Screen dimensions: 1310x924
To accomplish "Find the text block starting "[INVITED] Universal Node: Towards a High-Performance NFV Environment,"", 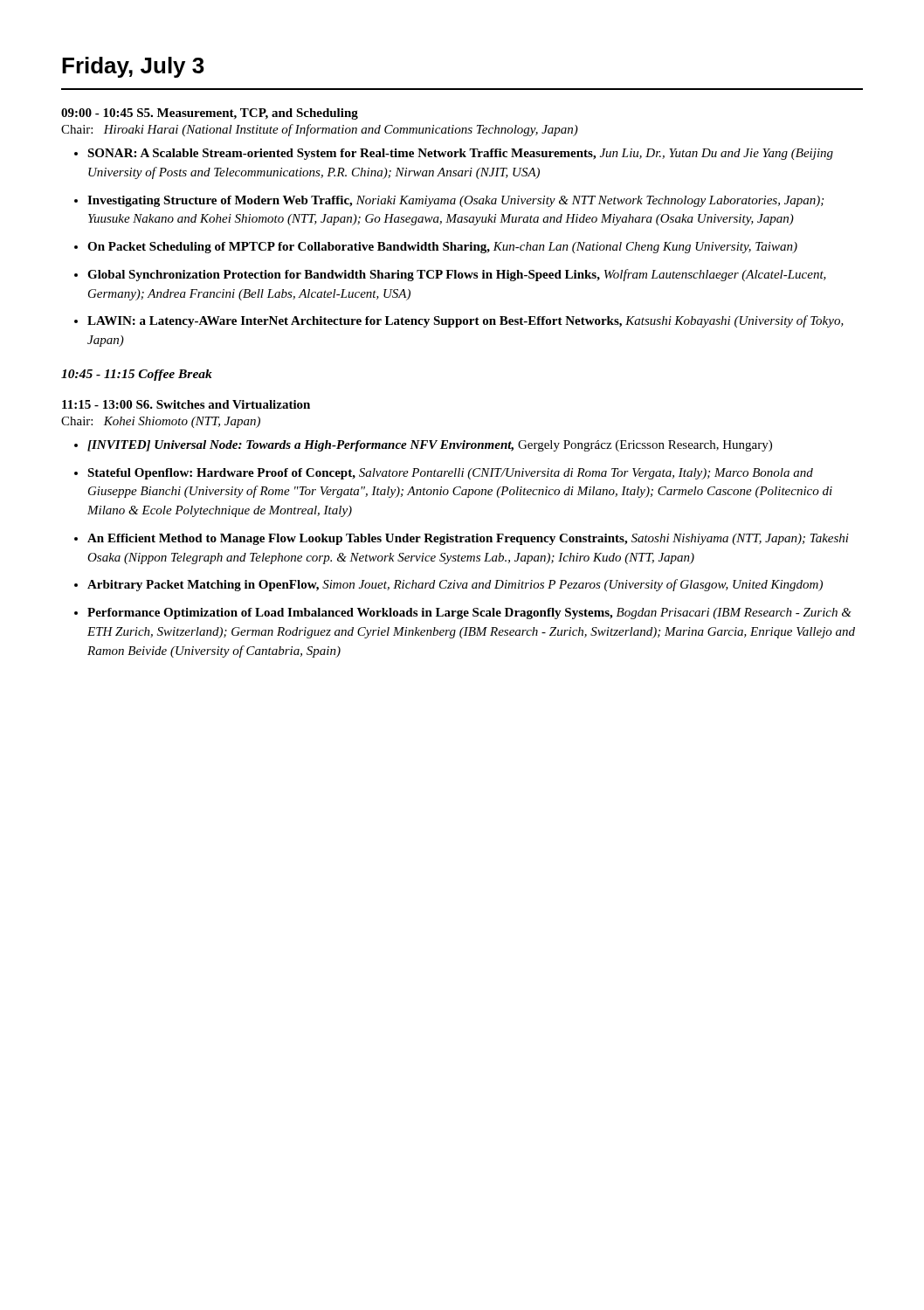I will [x=430, y=444].
